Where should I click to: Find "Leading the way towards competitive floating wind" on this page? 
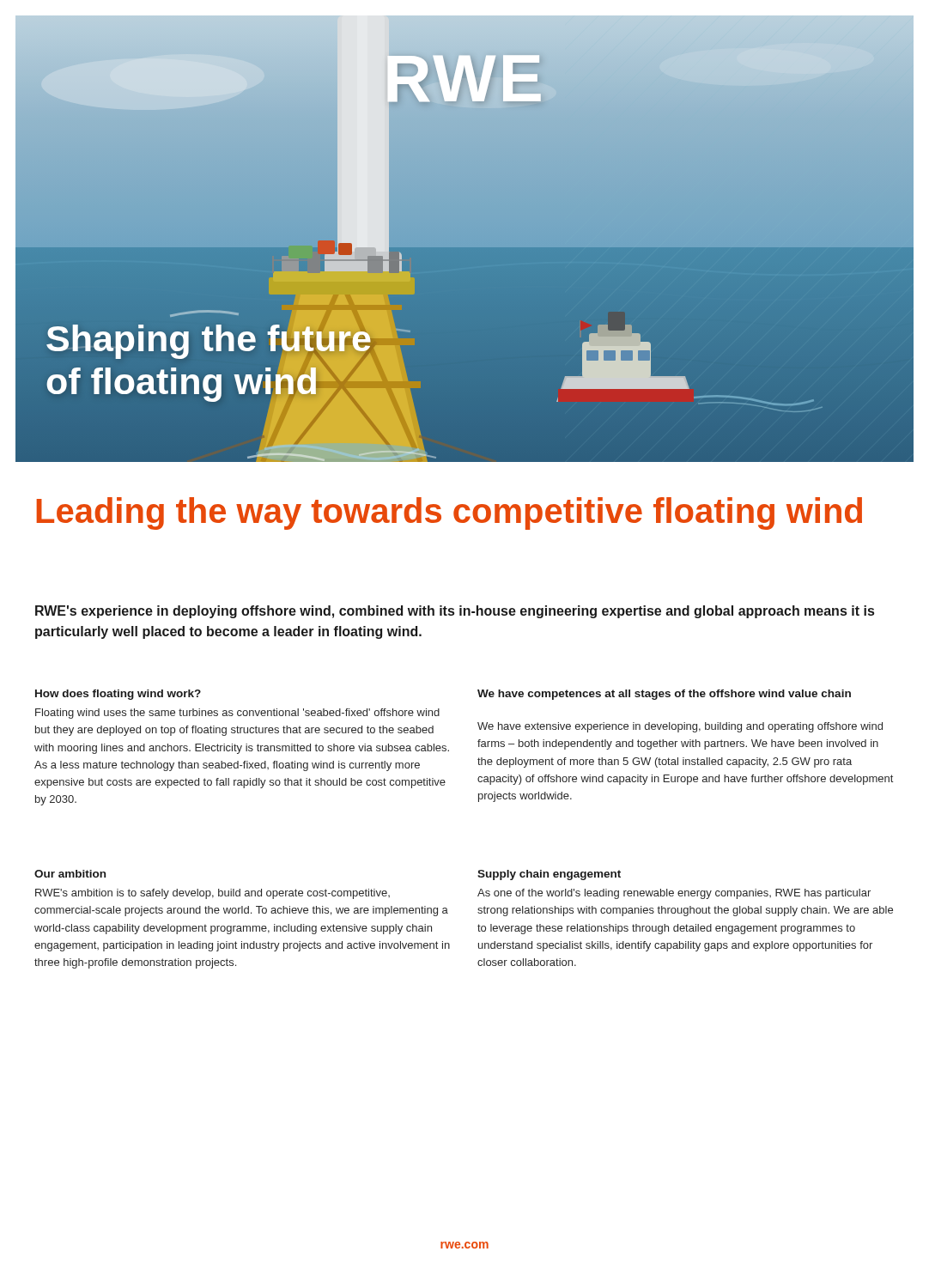click(x=464, y=511)
